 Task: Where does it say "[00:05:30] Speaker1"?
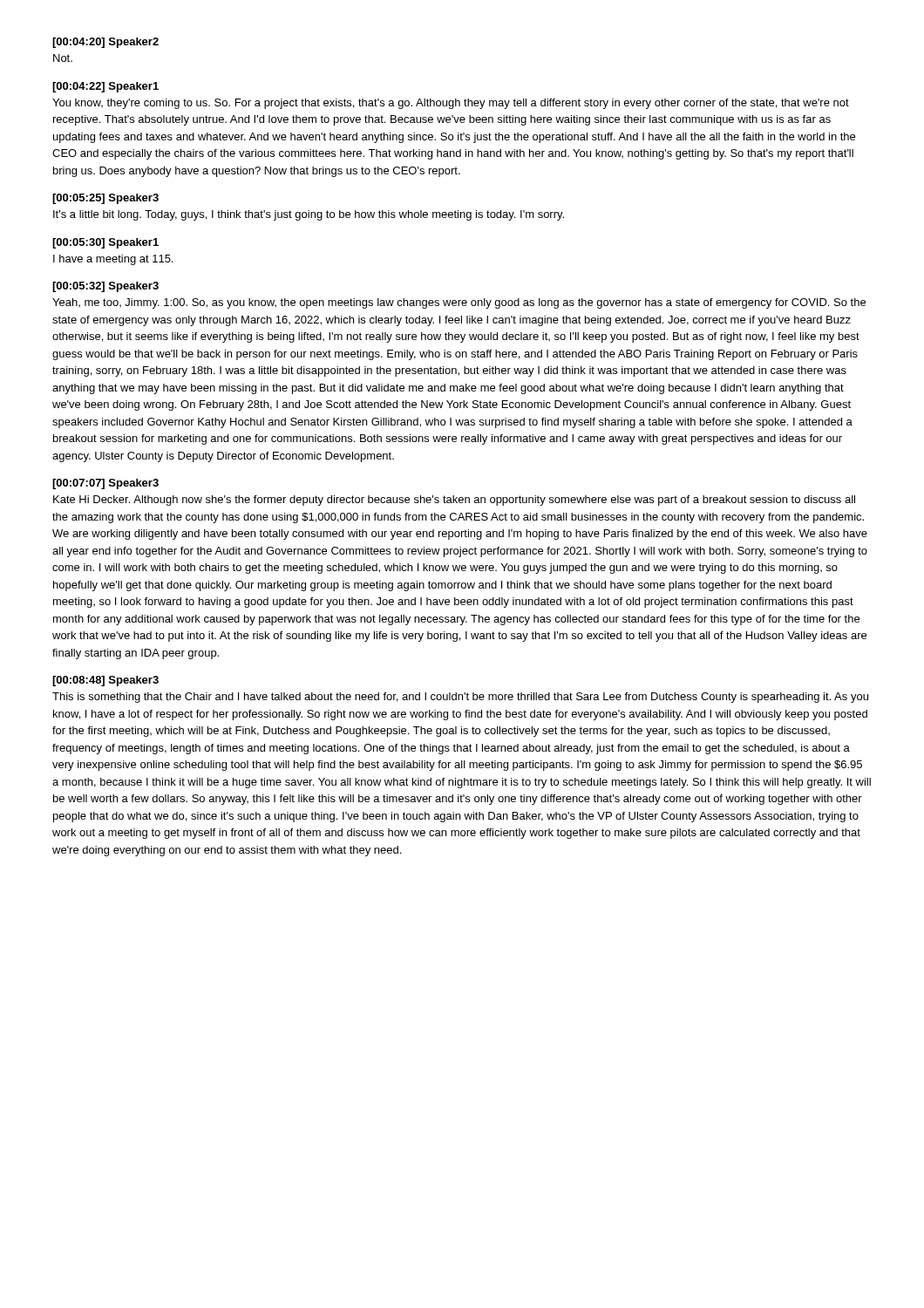106,242
